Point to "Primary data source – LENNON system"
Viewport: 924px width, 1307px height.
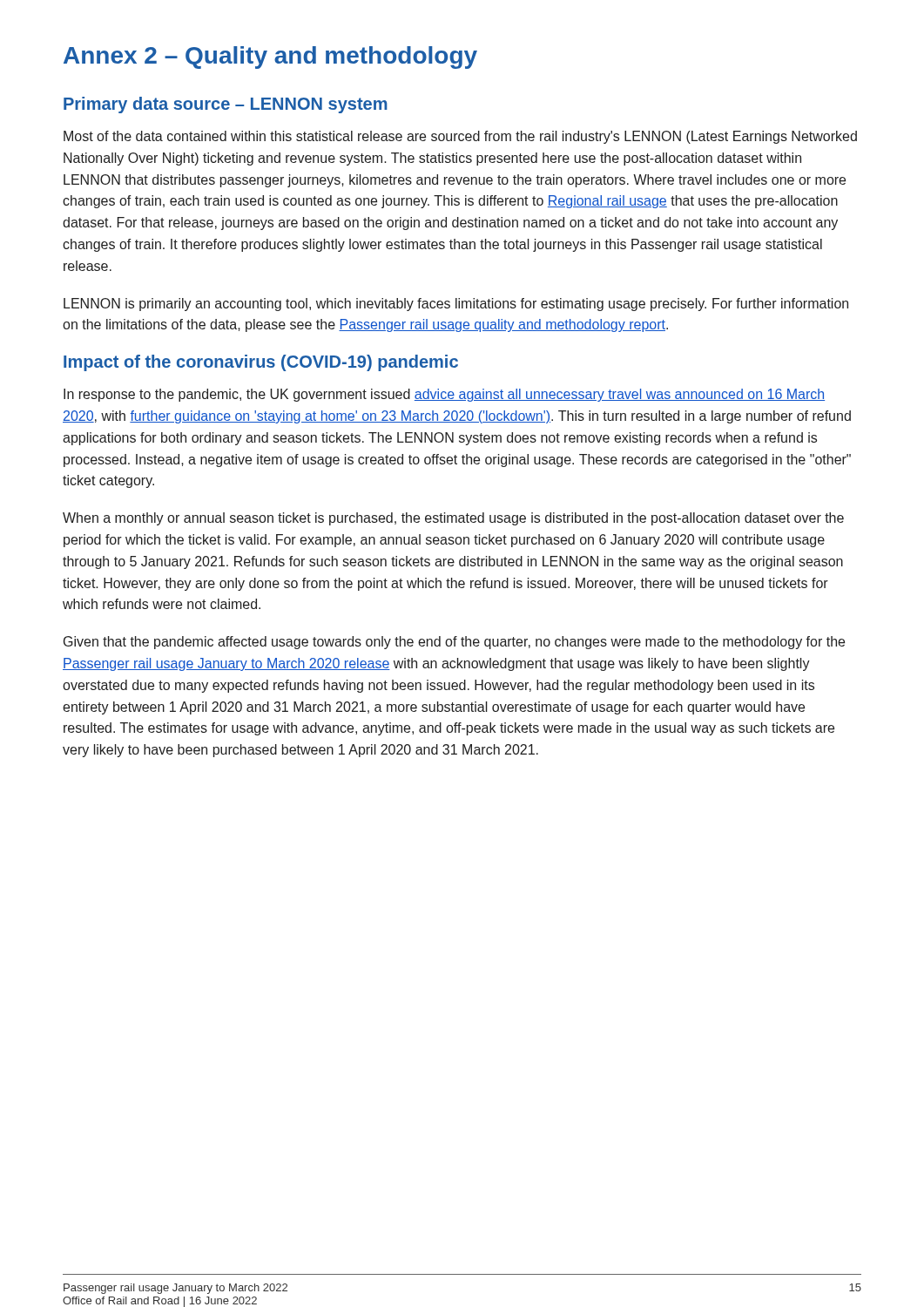(226, 105)
